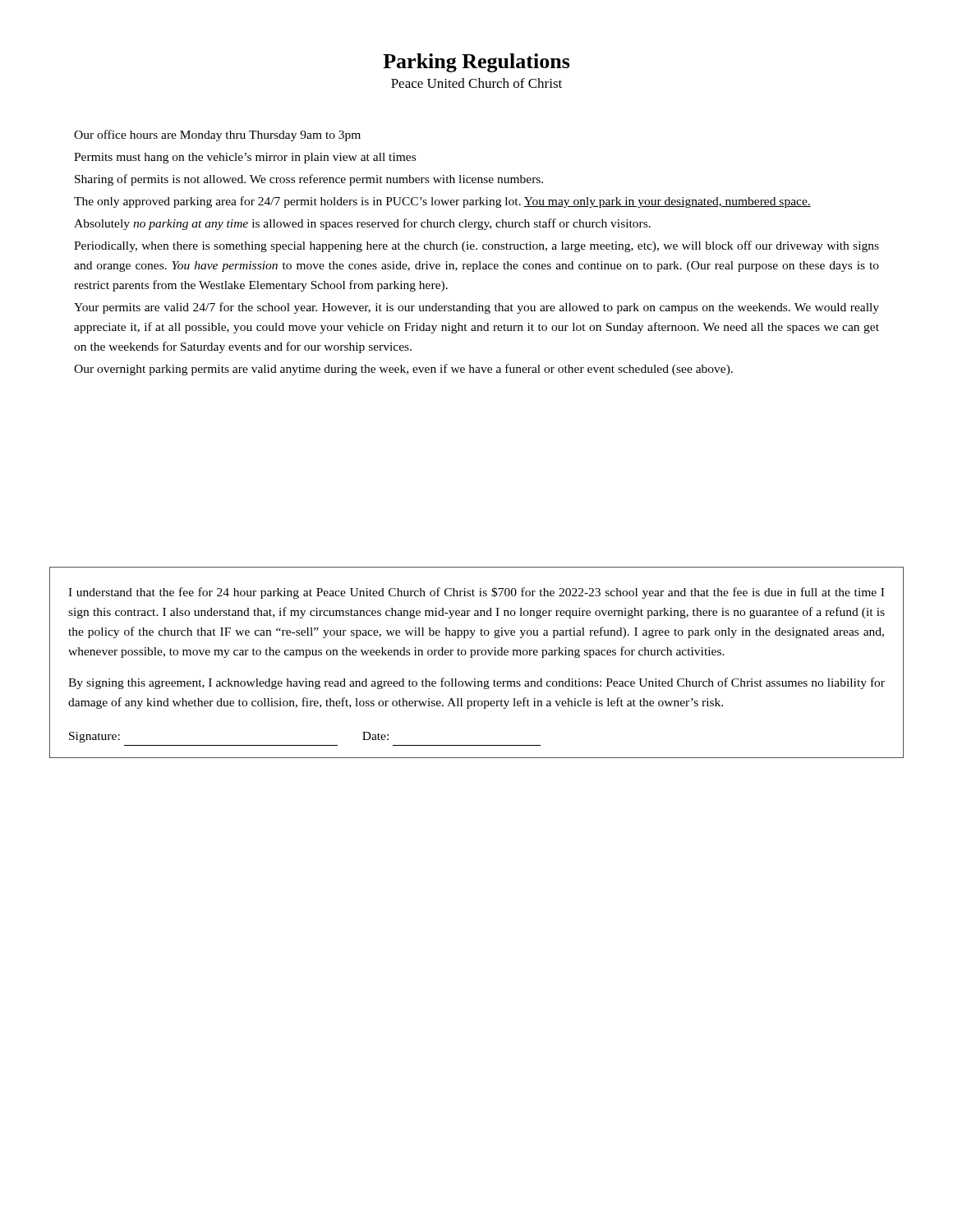Click on the region starting "Our office hours are Monday thru Thursday 9am"

476,252
